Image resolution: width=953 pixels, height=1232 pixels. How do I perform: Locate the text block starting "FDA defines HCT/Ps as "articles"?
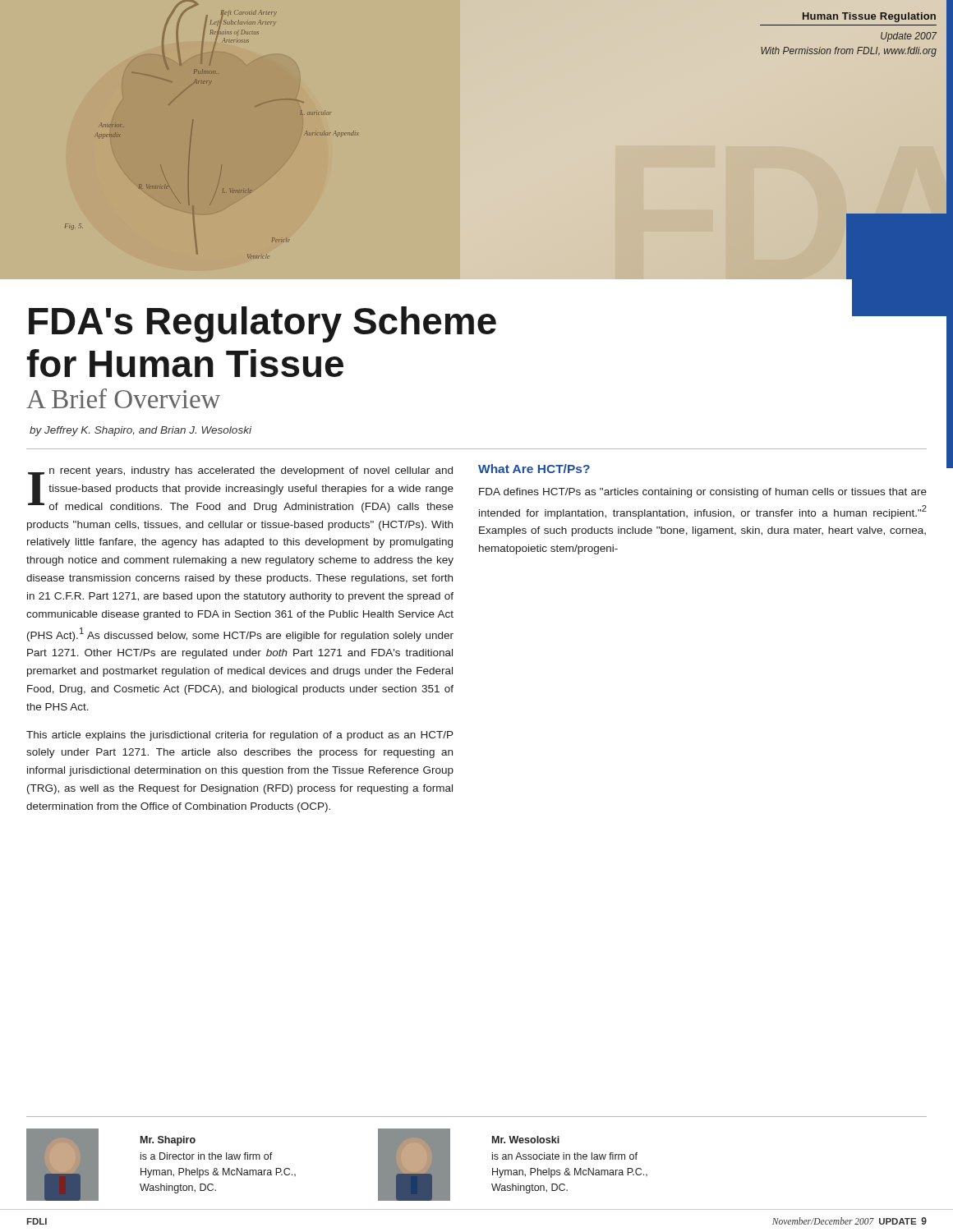702,520
